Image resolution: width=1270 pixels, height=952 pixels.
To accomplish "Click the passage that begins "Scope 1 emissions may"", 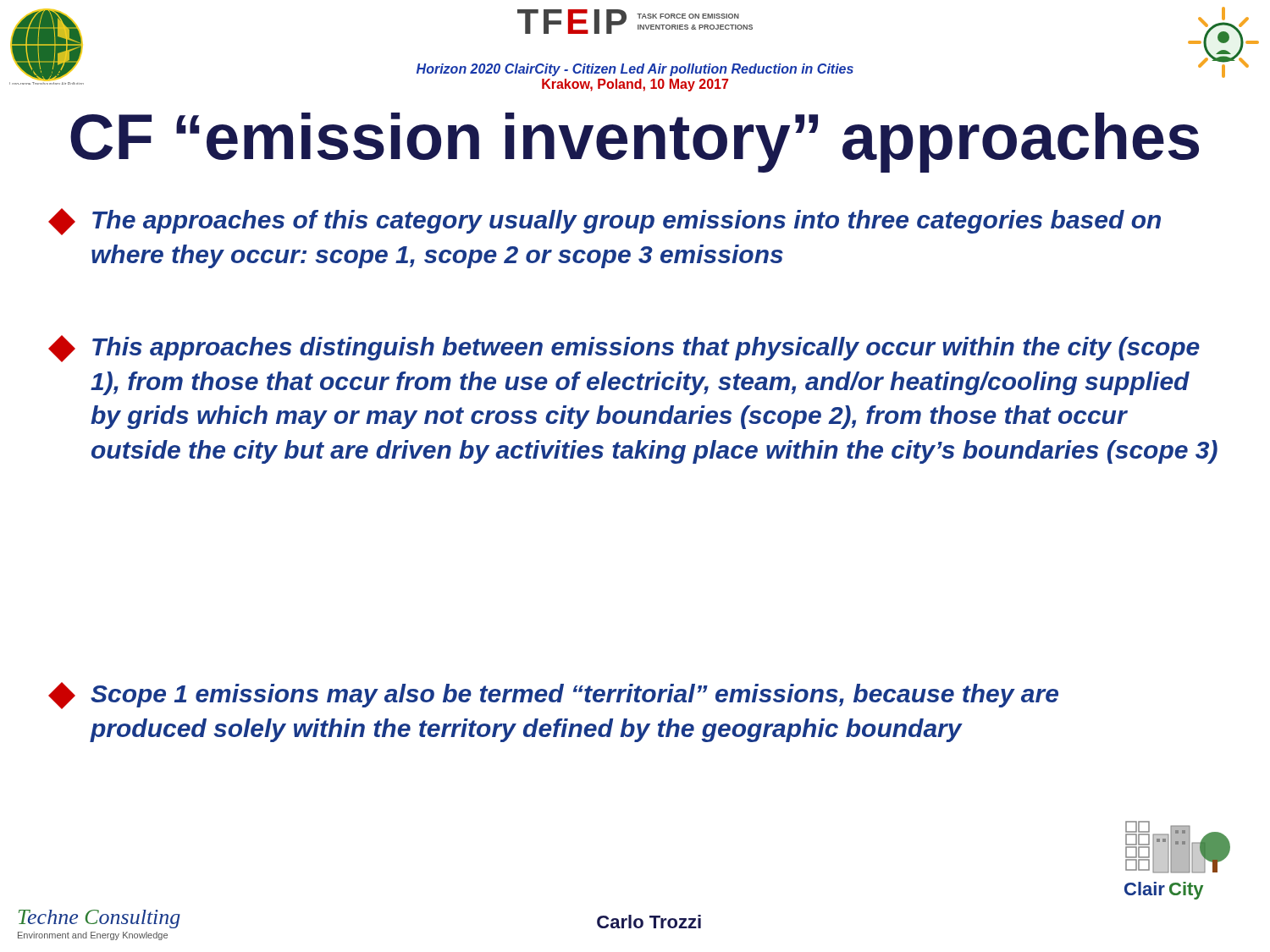I will tap(557, 711).
